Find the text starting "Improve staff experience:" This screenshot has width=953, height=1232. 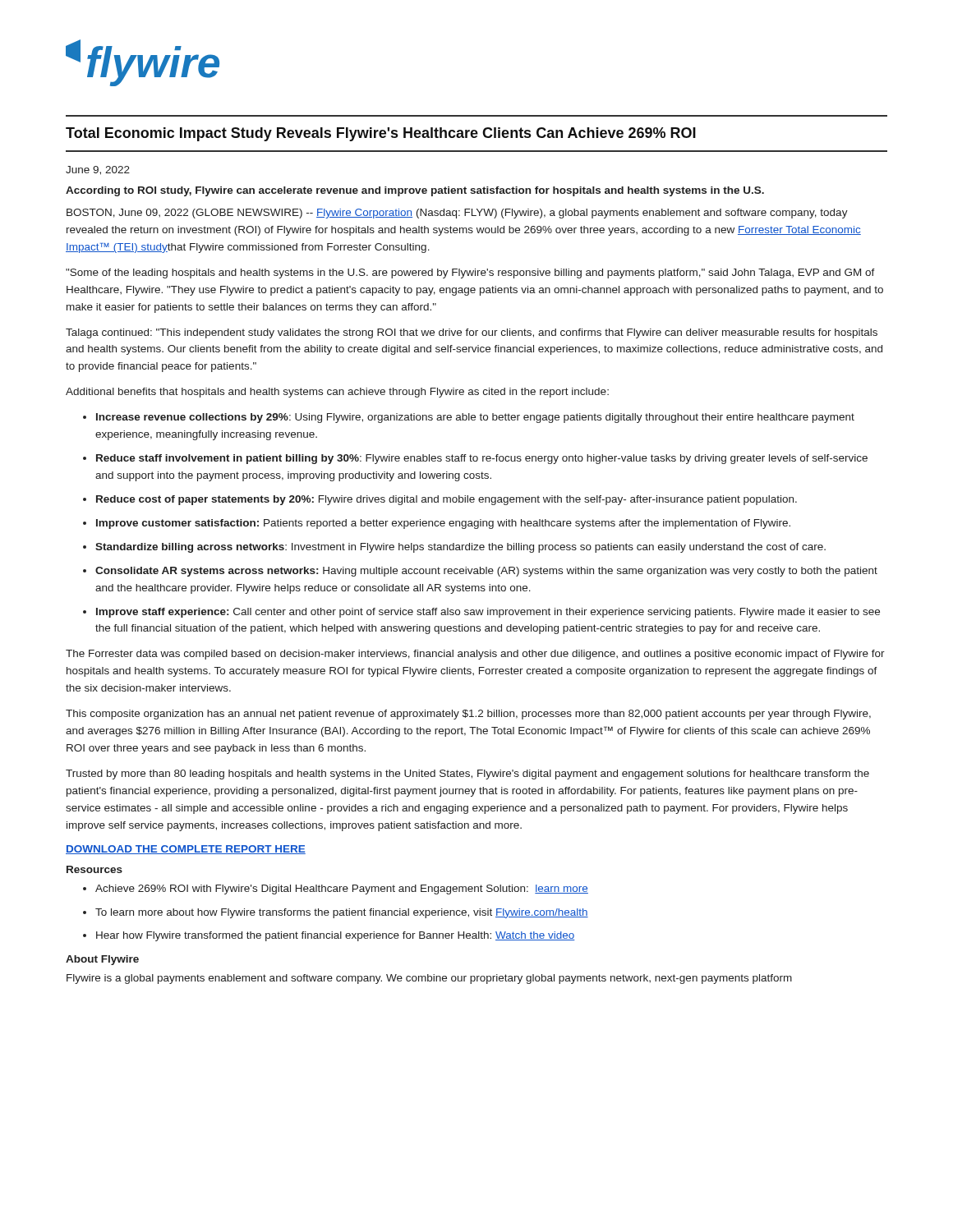(x=488, y=620)
